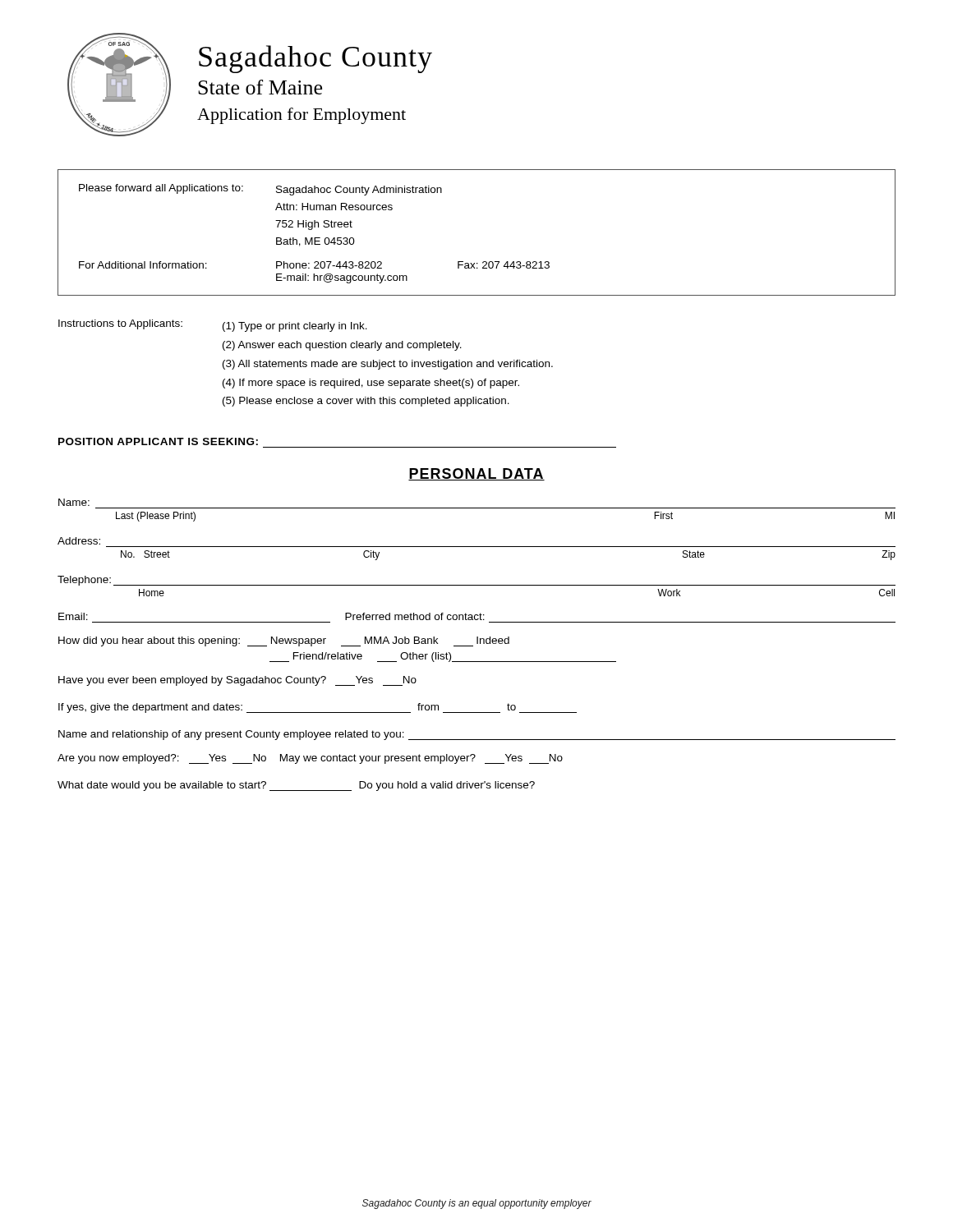Click on the list item that says "(1) Type or print clearly in"

[295, 325]
